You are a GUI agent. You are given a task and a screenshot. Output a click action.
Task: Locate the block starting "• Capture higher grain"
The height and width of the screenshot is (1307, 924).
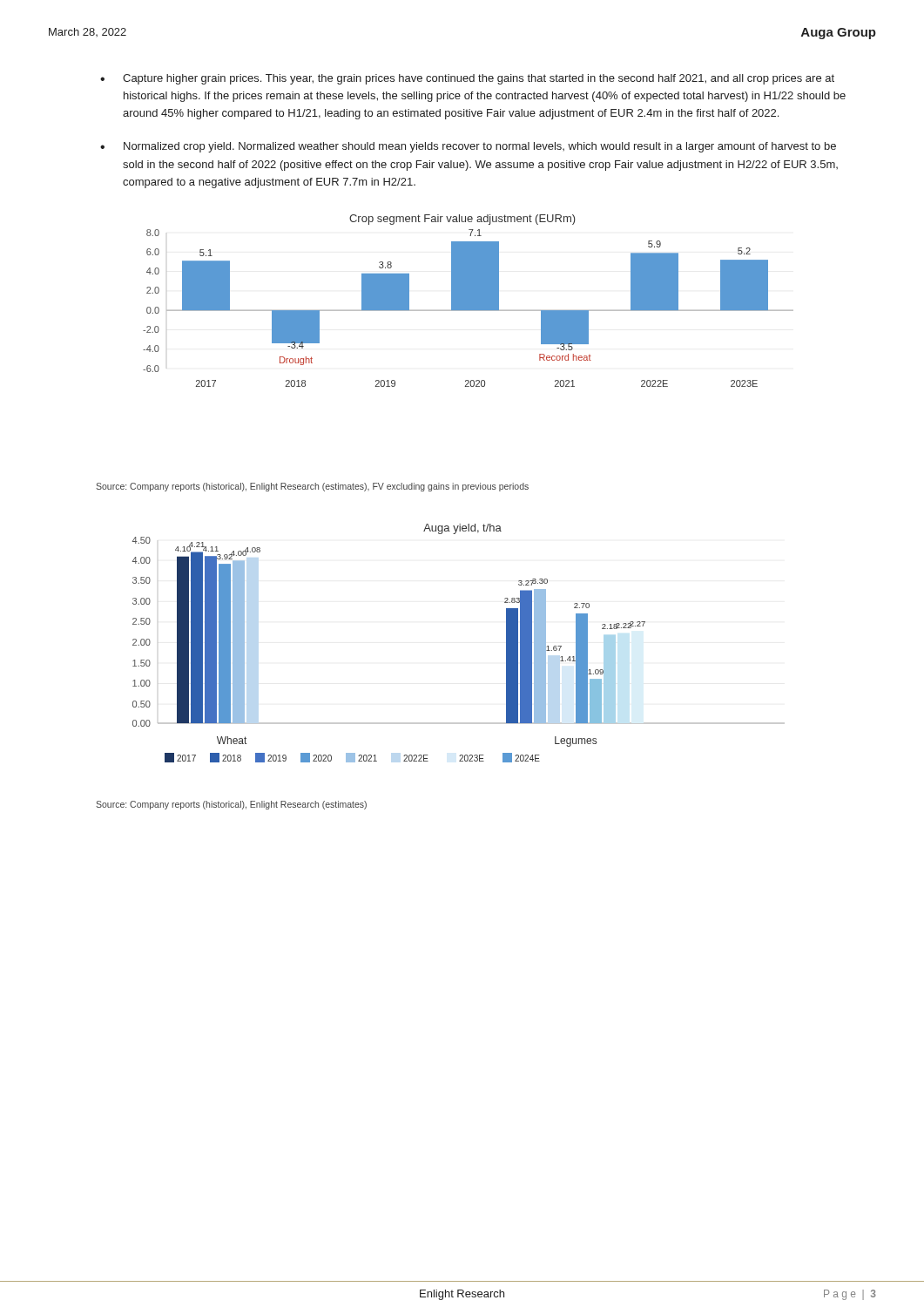click(x=475, y=96)
